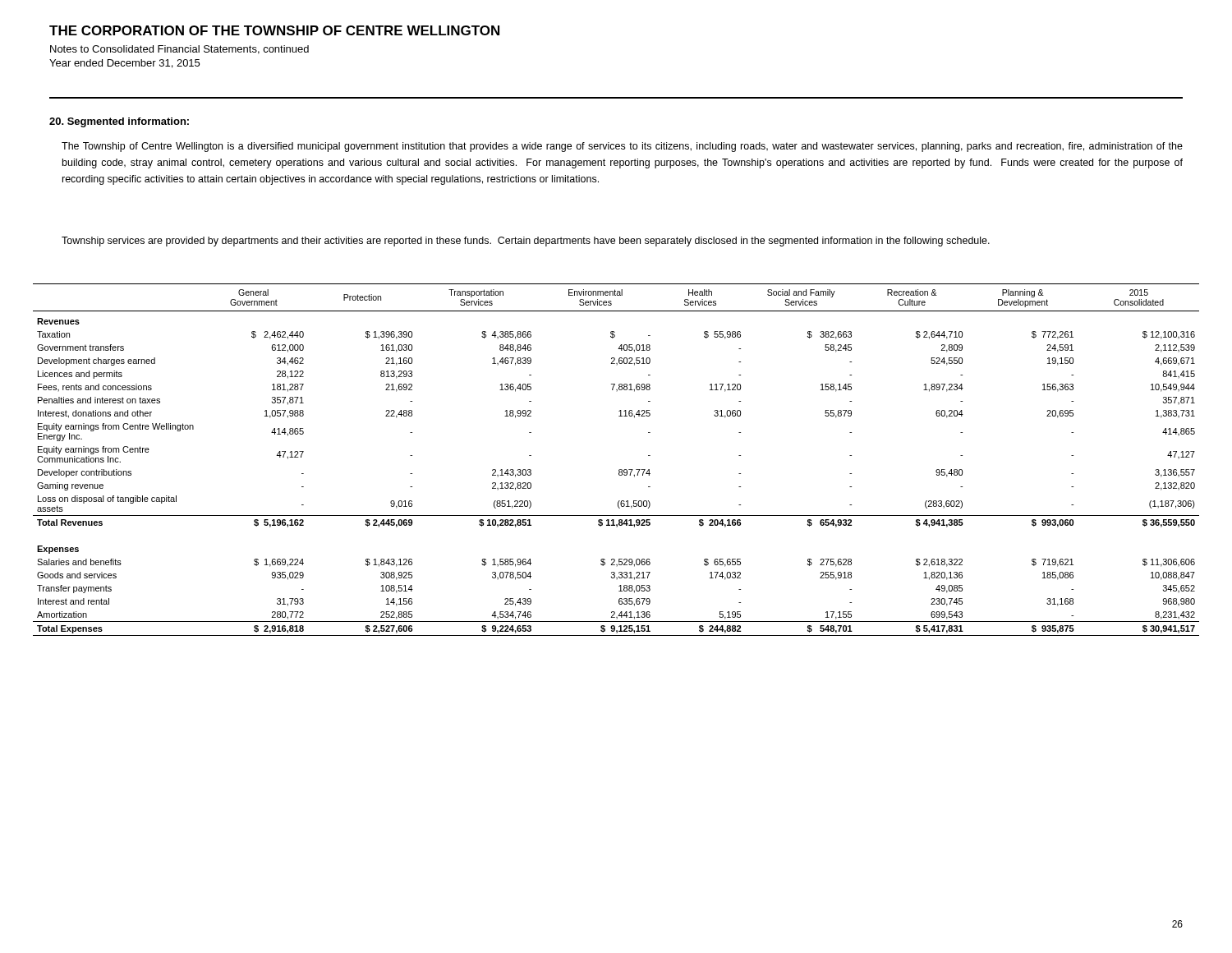Find the text starting "THE CORPORATION OF THE TOWNSHIP OF CENTRE WELLINGTON"
The image size is (1232, 953).
coord(275,31)
